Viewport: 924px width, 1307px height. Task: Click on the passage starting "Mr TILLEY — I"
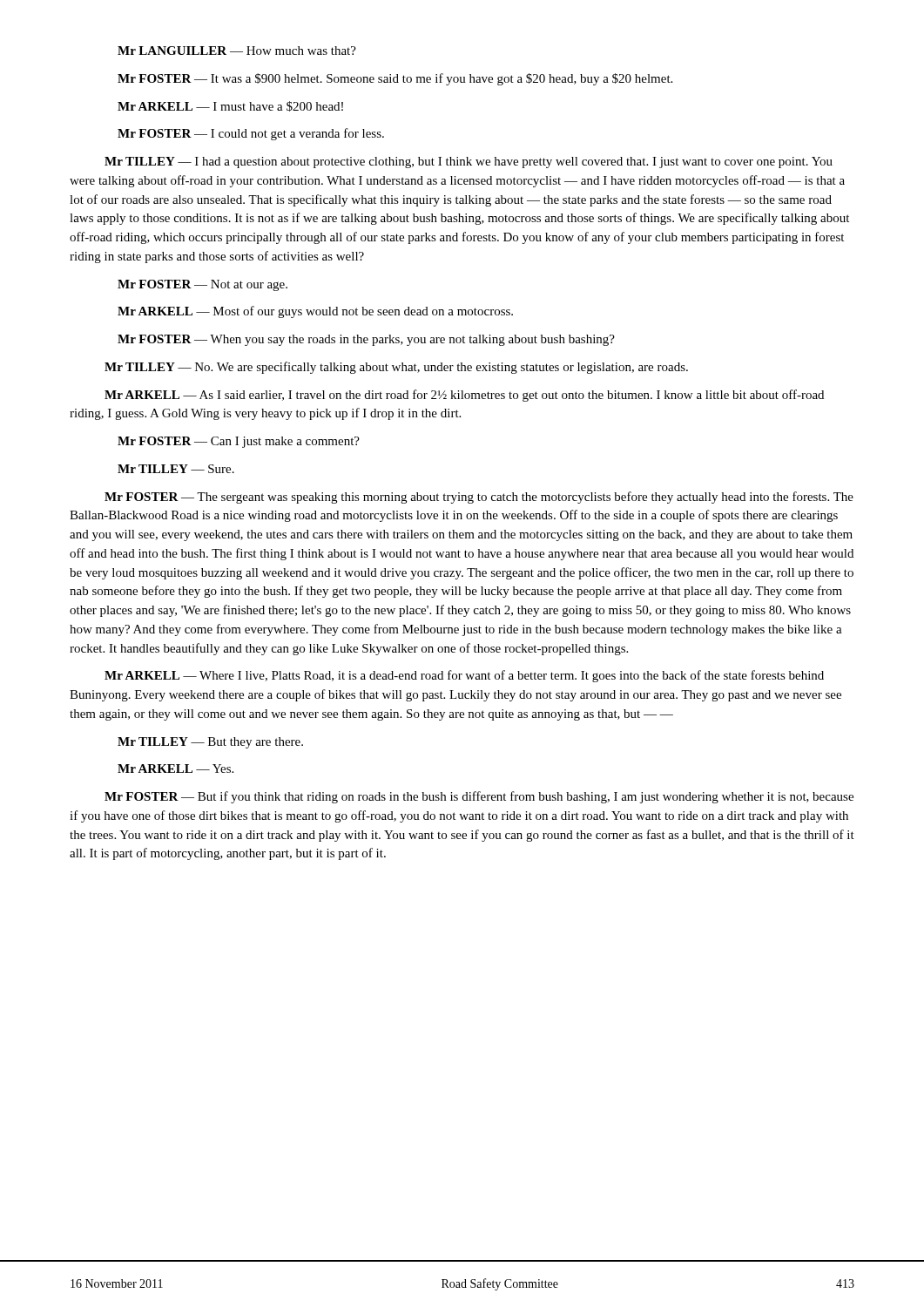[x=460, y=209]
